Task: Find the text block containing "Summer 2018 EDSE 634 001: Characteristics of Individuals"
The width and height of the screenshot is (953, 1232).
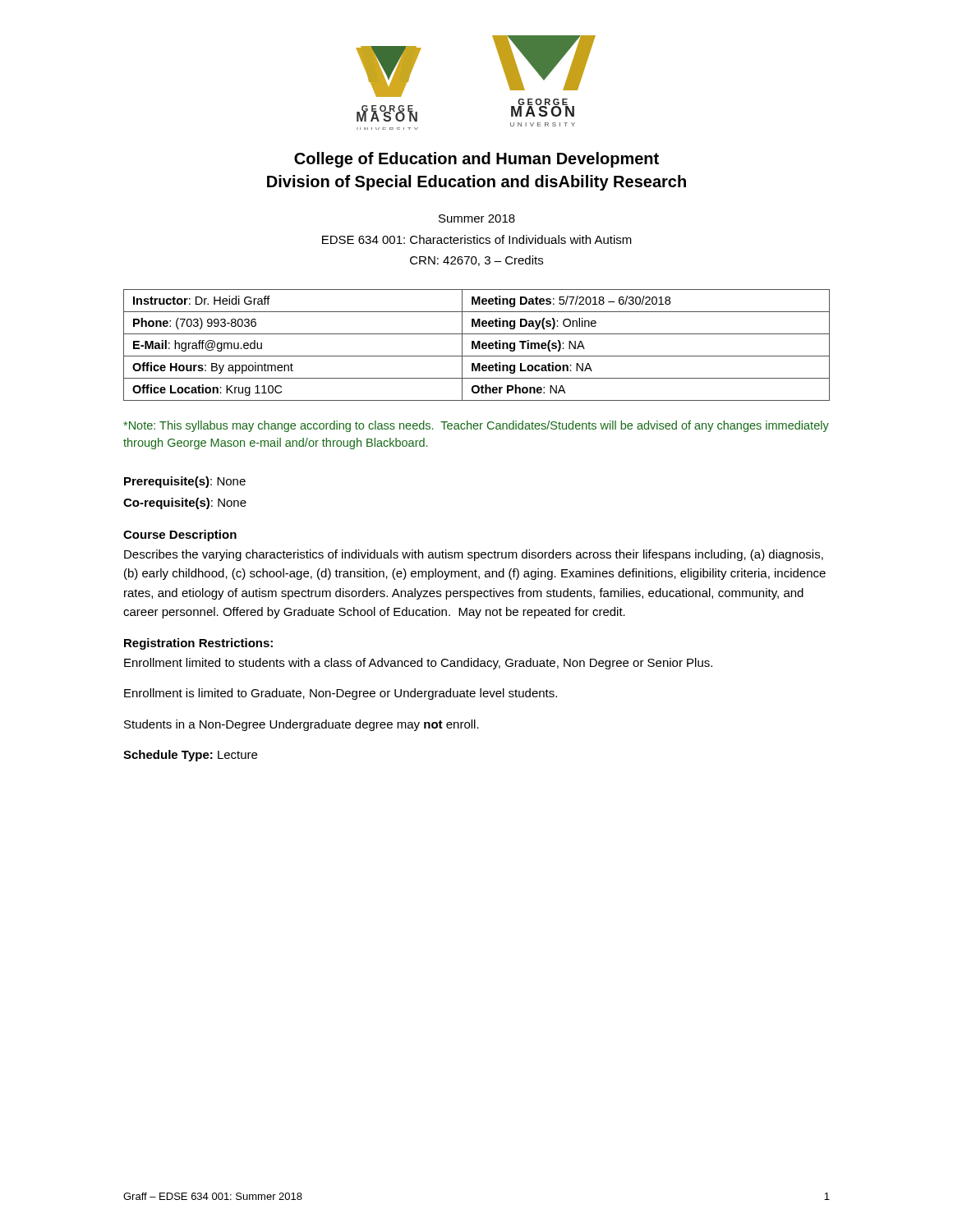Action: coord(476,239)
